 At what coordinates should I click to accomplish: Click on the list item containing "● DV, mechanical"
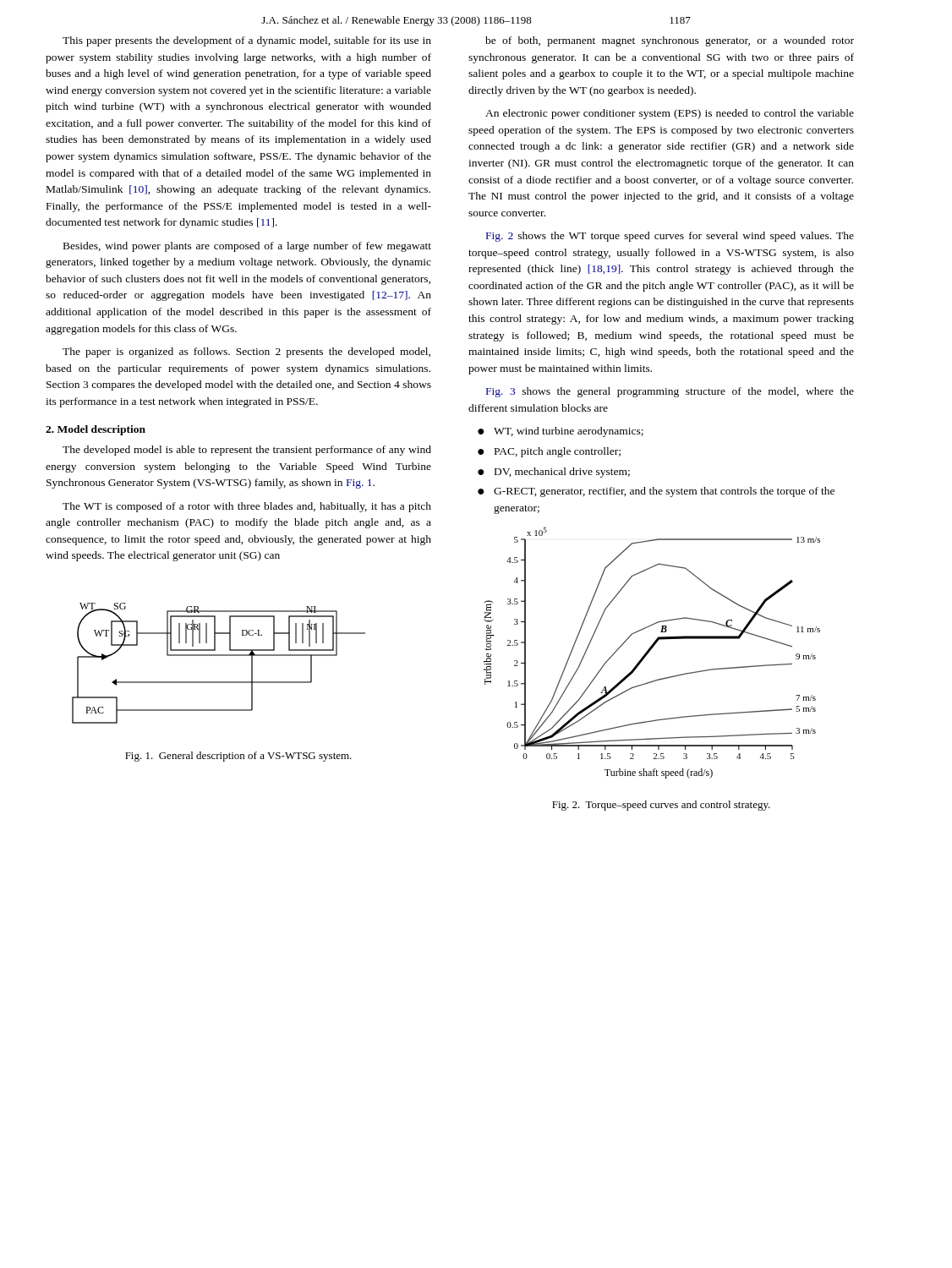coord(554,471)
